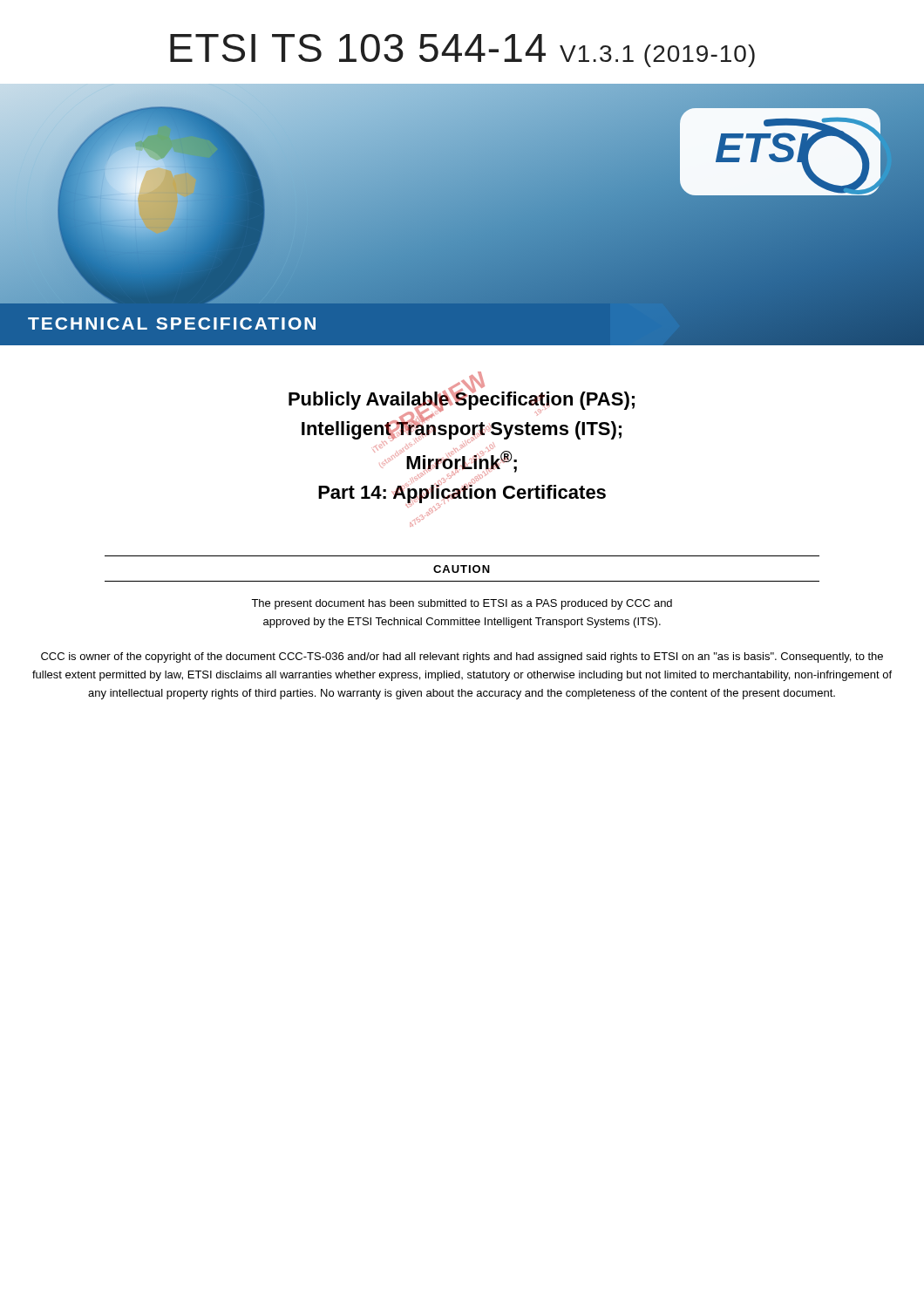Image resolution: width=924 pixels, height=1308 pixels.
Task: Locate the block of text that opens with "PREVIEW https://standards.iteh.ai/catalog/ ts/etsi-ts-103-544-14-2019-10/ 4753-a913-770abd9e08b1/etsi-ts-"
Action: point(462,446)
